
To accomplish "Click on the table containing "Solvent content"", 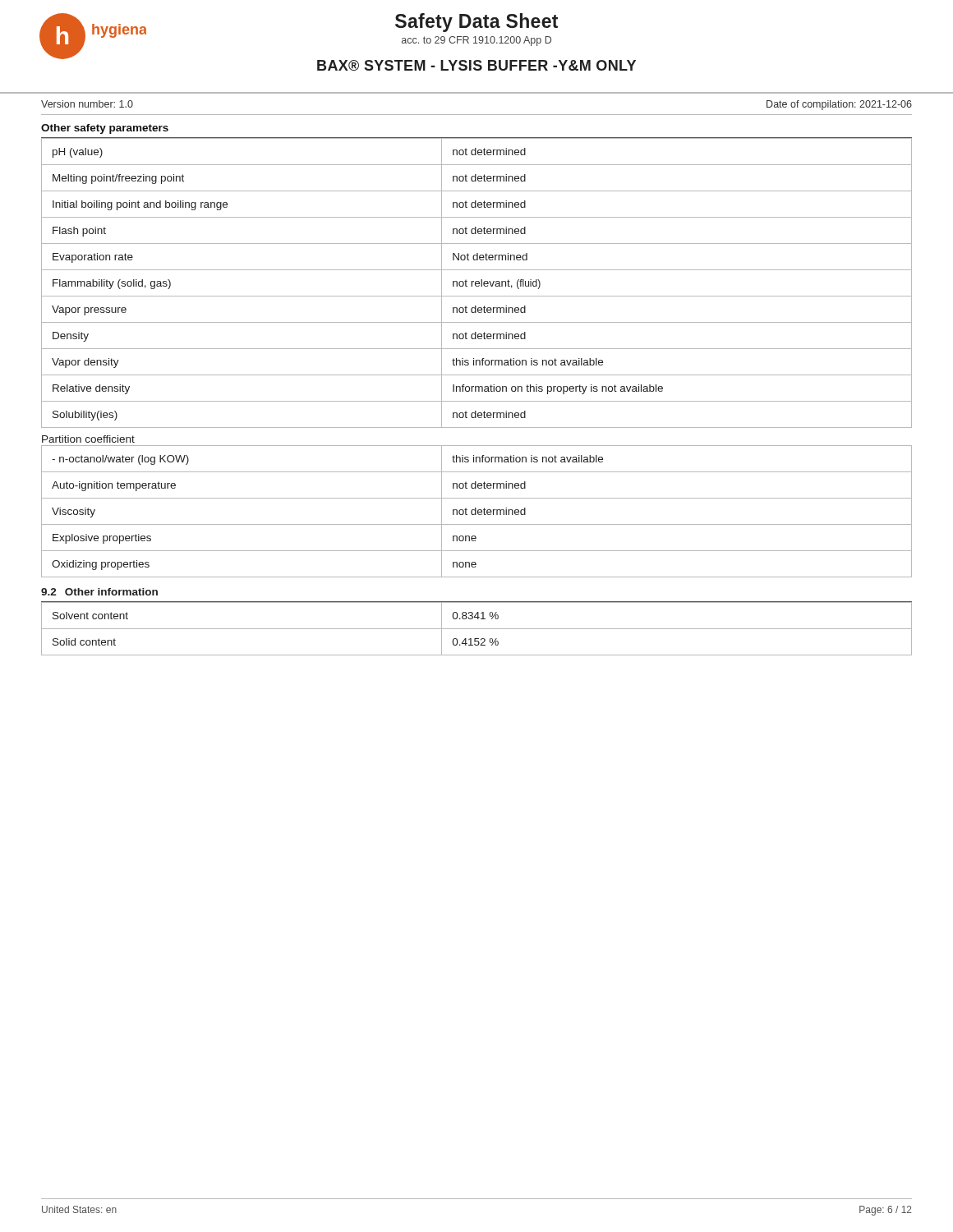I will pos(476,629).
